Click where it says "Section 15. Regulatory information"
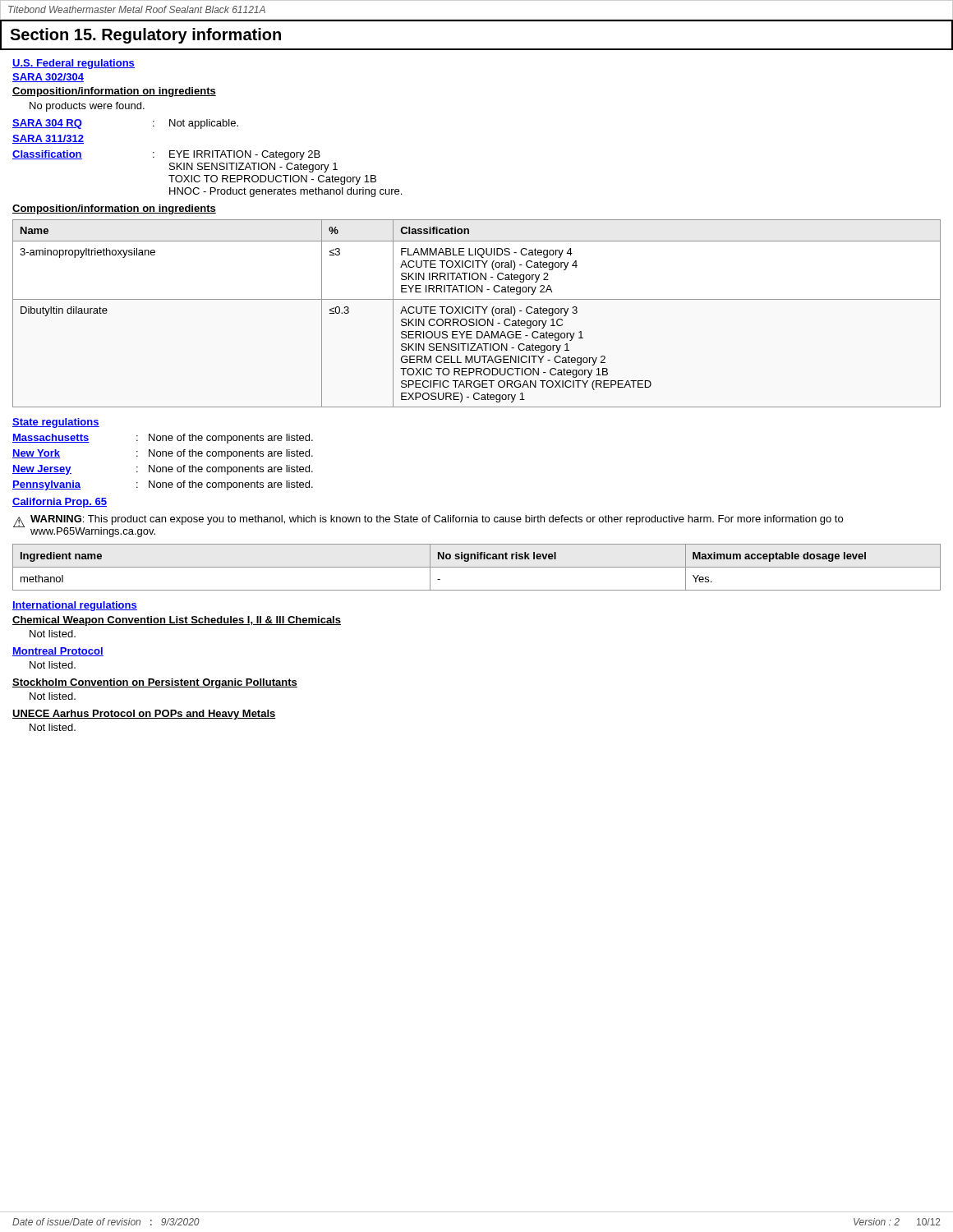 pos(146,34)
